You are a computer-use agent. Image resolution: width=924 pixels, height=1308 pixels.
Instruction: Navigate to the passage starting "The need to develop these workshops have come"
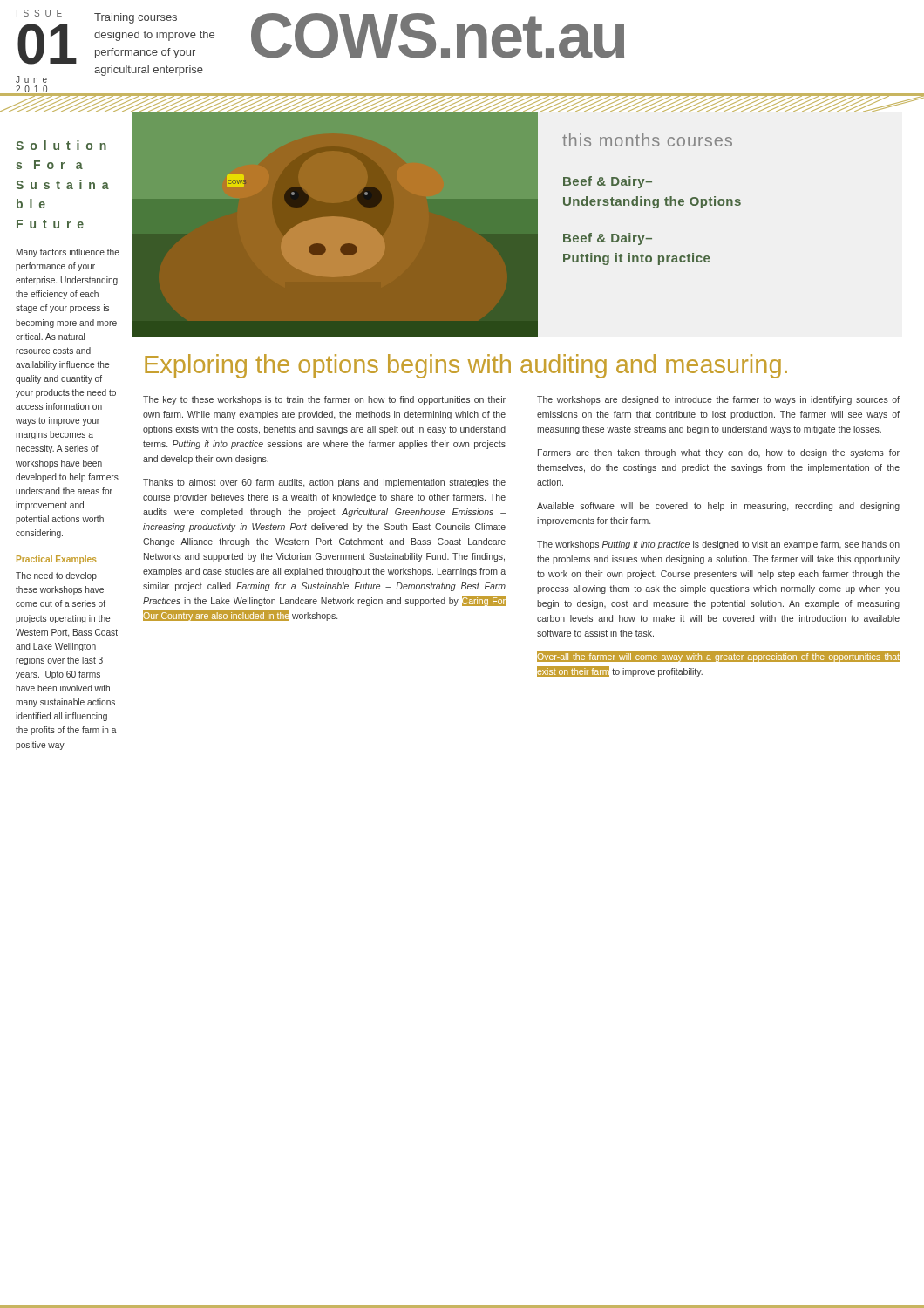coord(67,660)
